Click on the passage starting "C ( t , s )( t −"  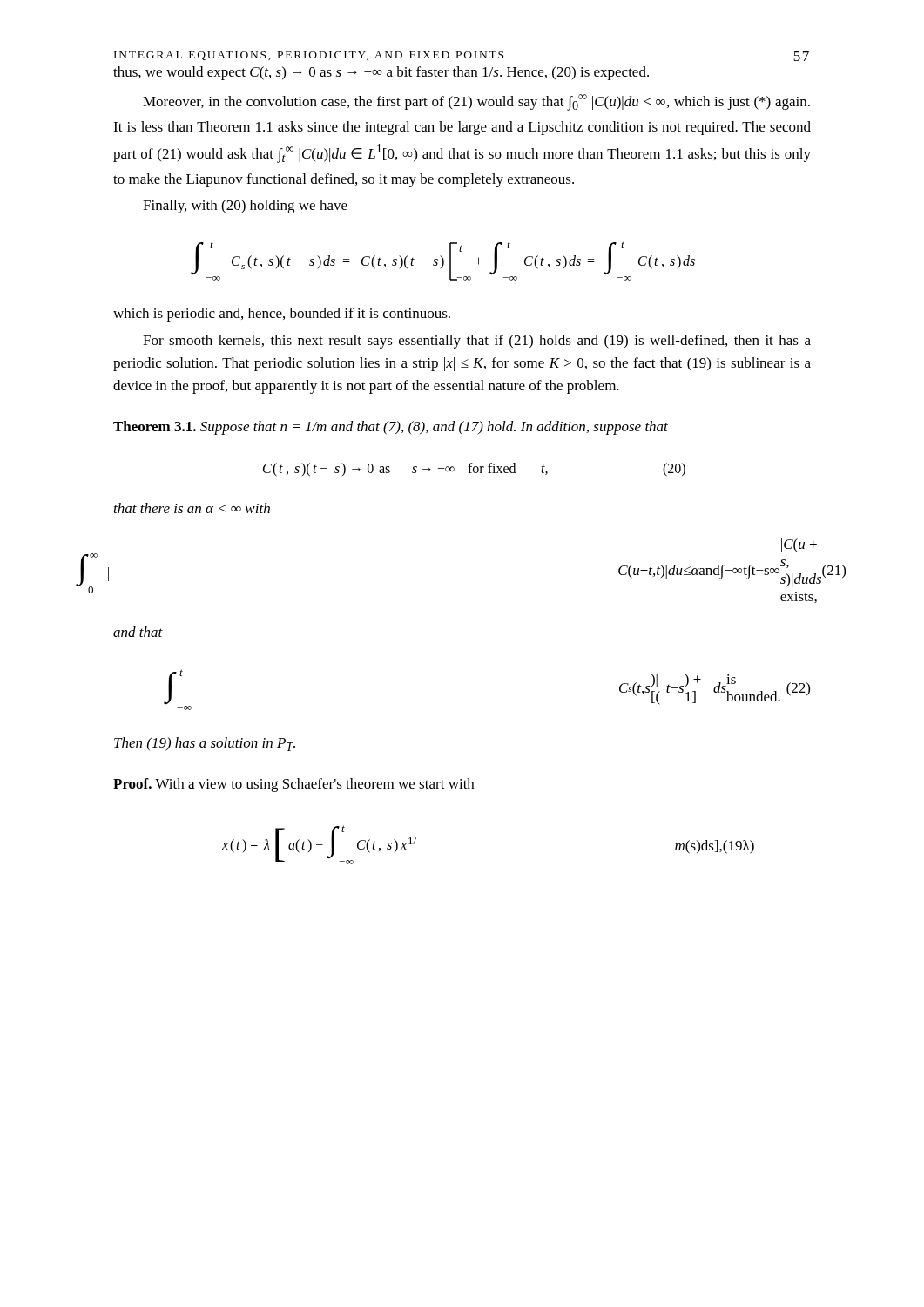[x=462, y=468]
